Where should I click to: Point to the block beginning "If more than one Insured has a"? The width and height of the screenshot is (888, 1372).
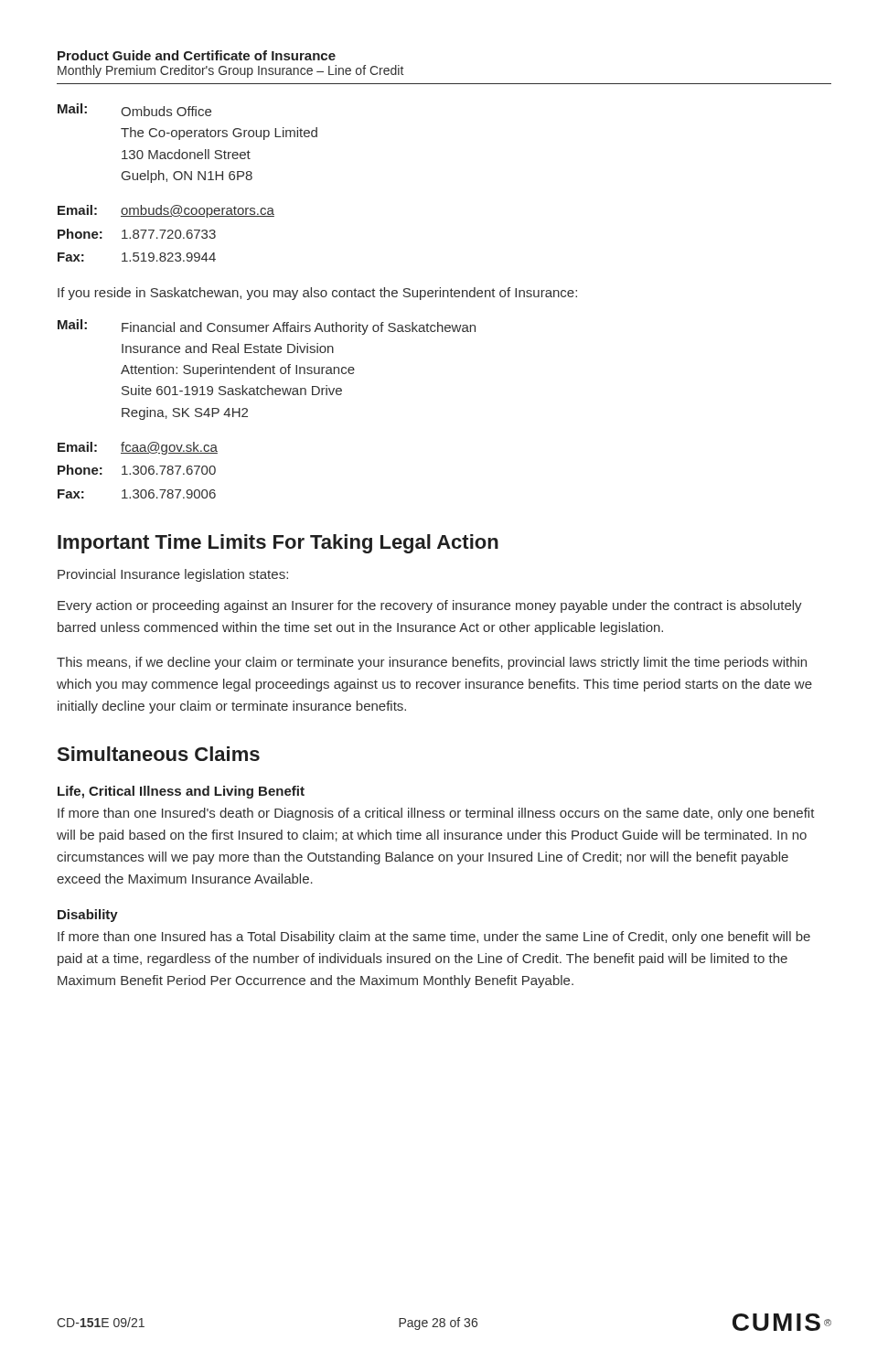tap(434, 958)
